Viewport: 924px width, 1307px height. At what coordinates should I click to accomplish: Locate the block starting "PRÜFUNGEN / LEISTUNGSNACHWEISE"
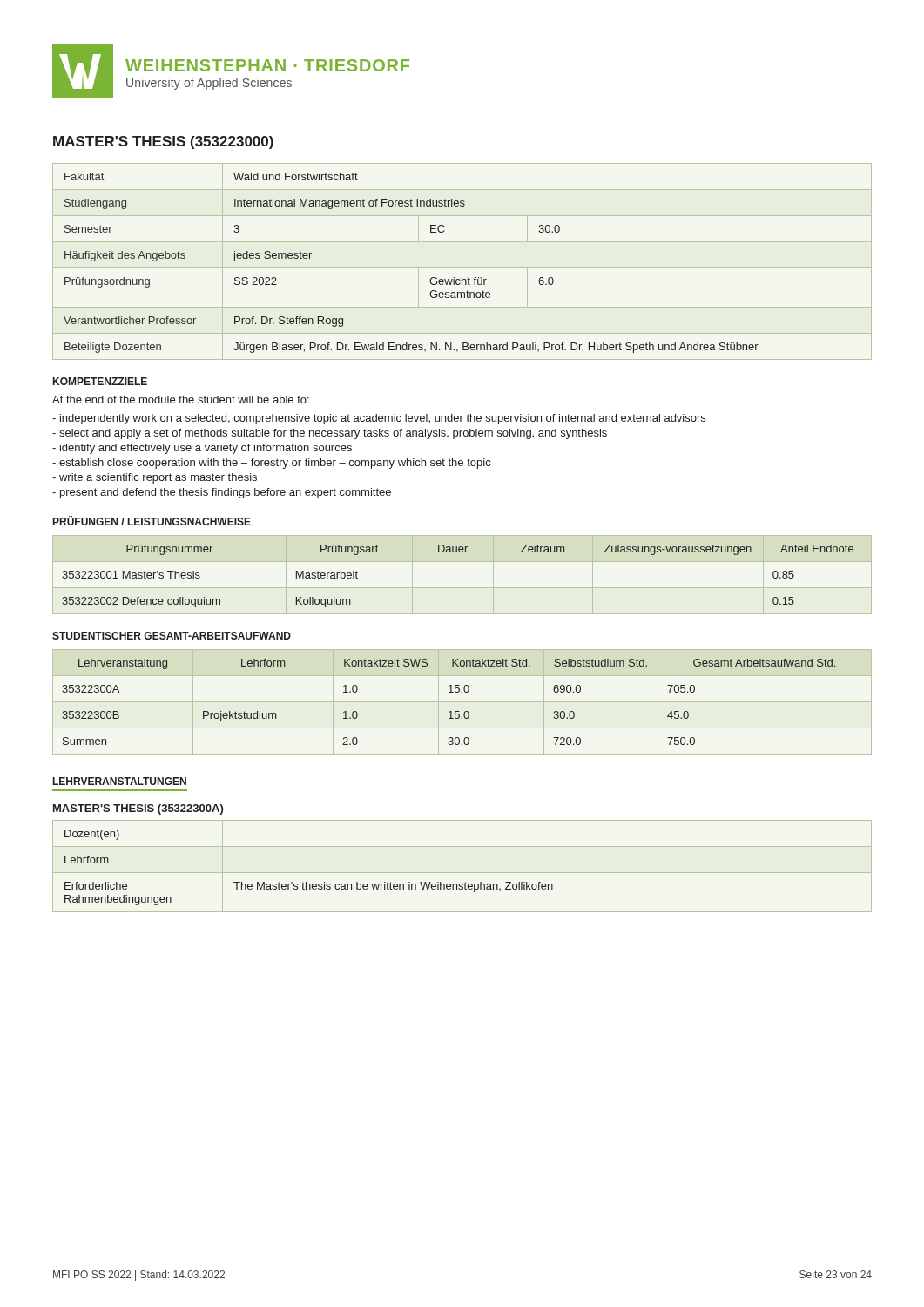pyautogui.click(x=152, y=522)
